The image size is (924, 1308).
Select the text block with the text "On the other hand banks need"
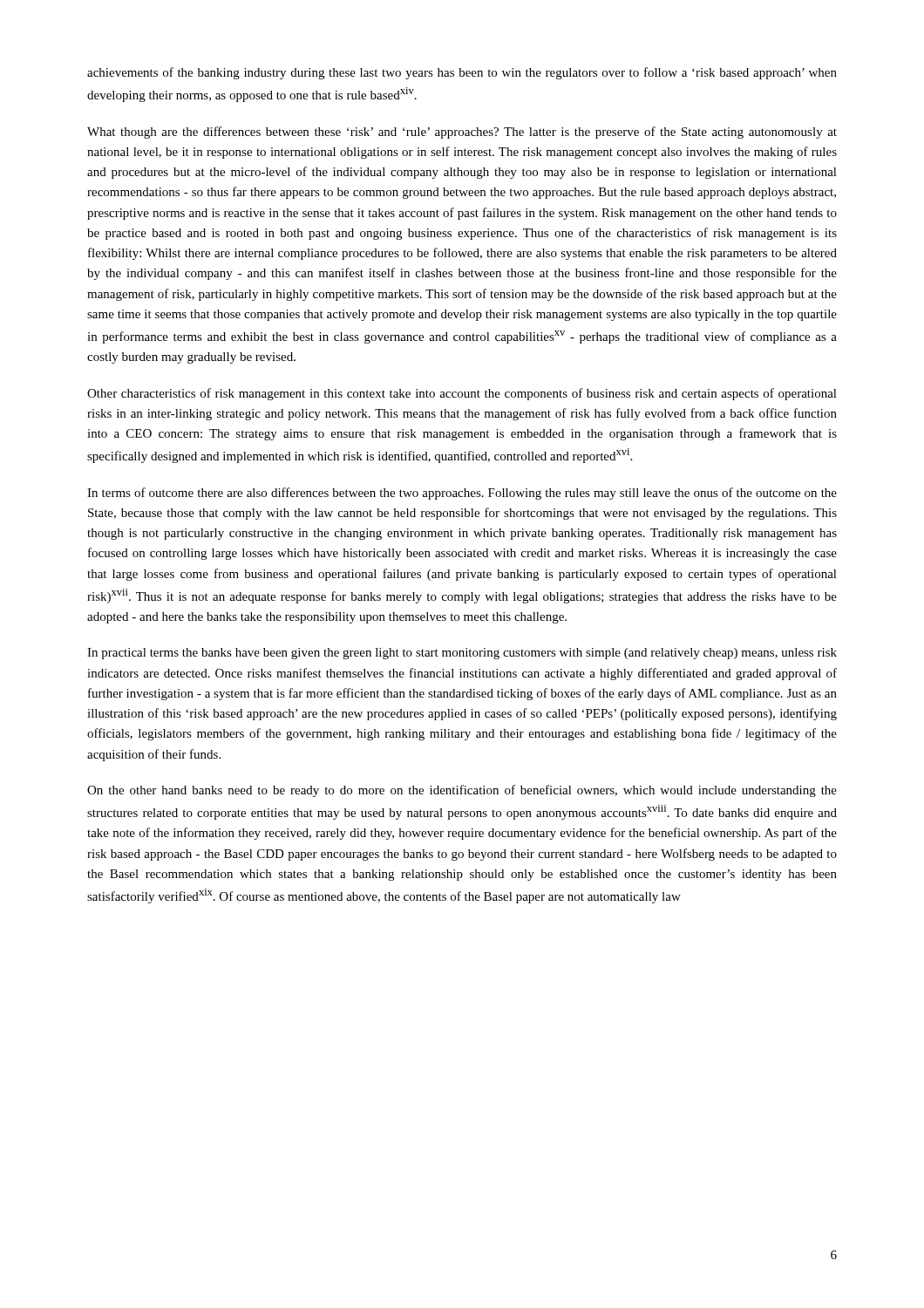click(x=462, y=843)
